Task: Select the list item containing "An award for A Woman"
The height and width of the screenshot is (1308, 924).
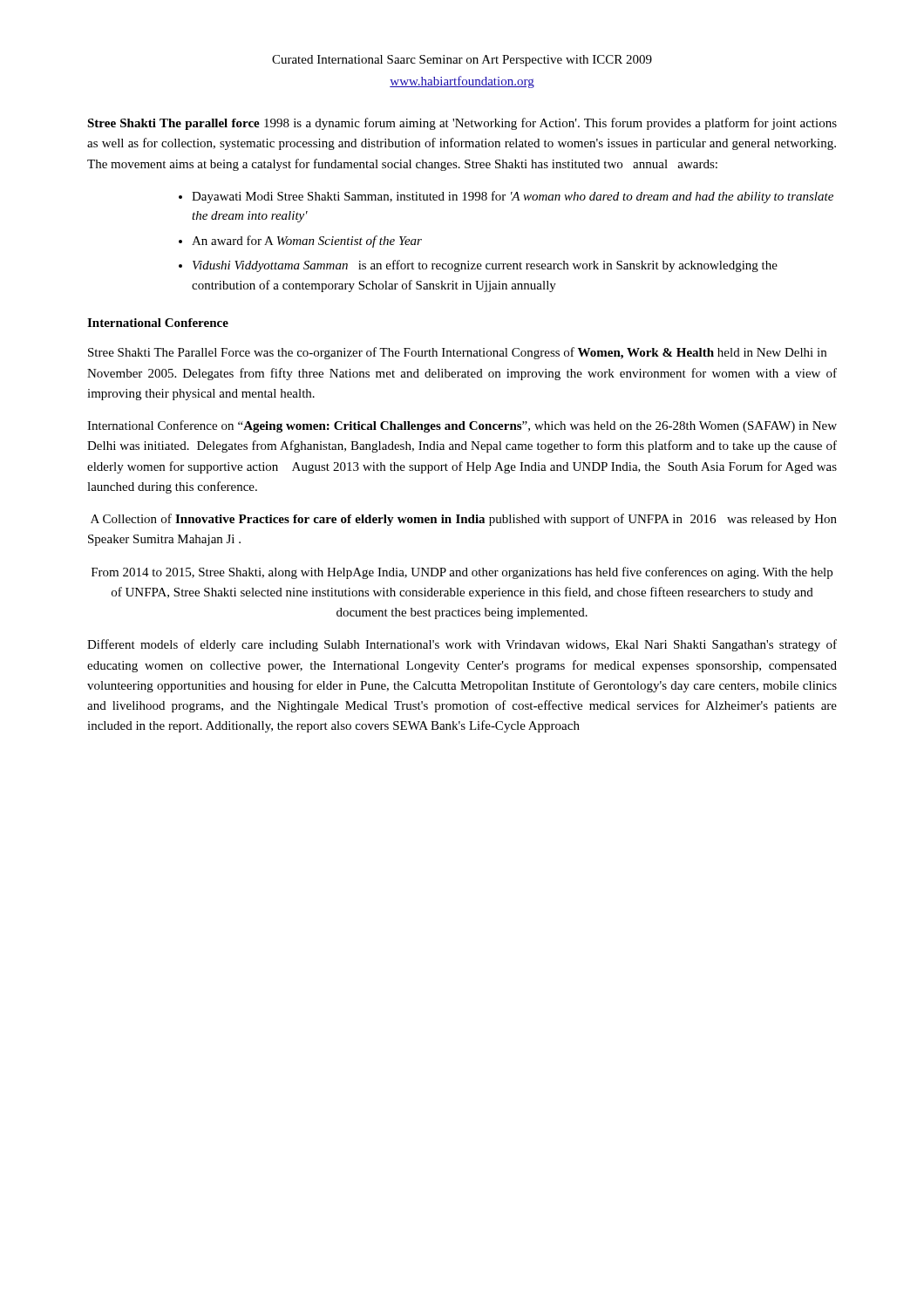Action: (307, 240)
